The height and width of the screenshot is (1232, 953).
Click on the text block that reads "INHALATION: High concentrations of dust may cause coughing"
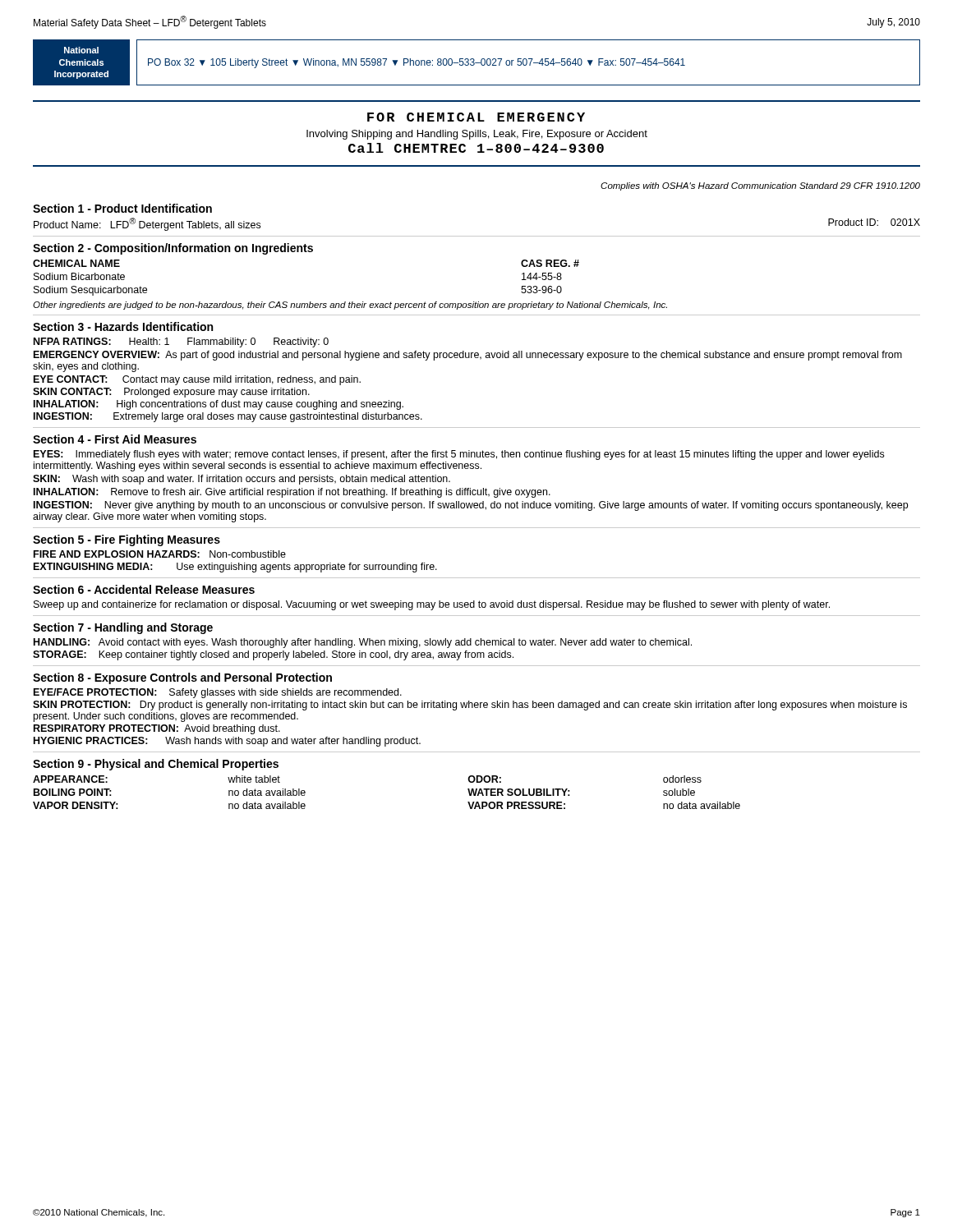219,404
